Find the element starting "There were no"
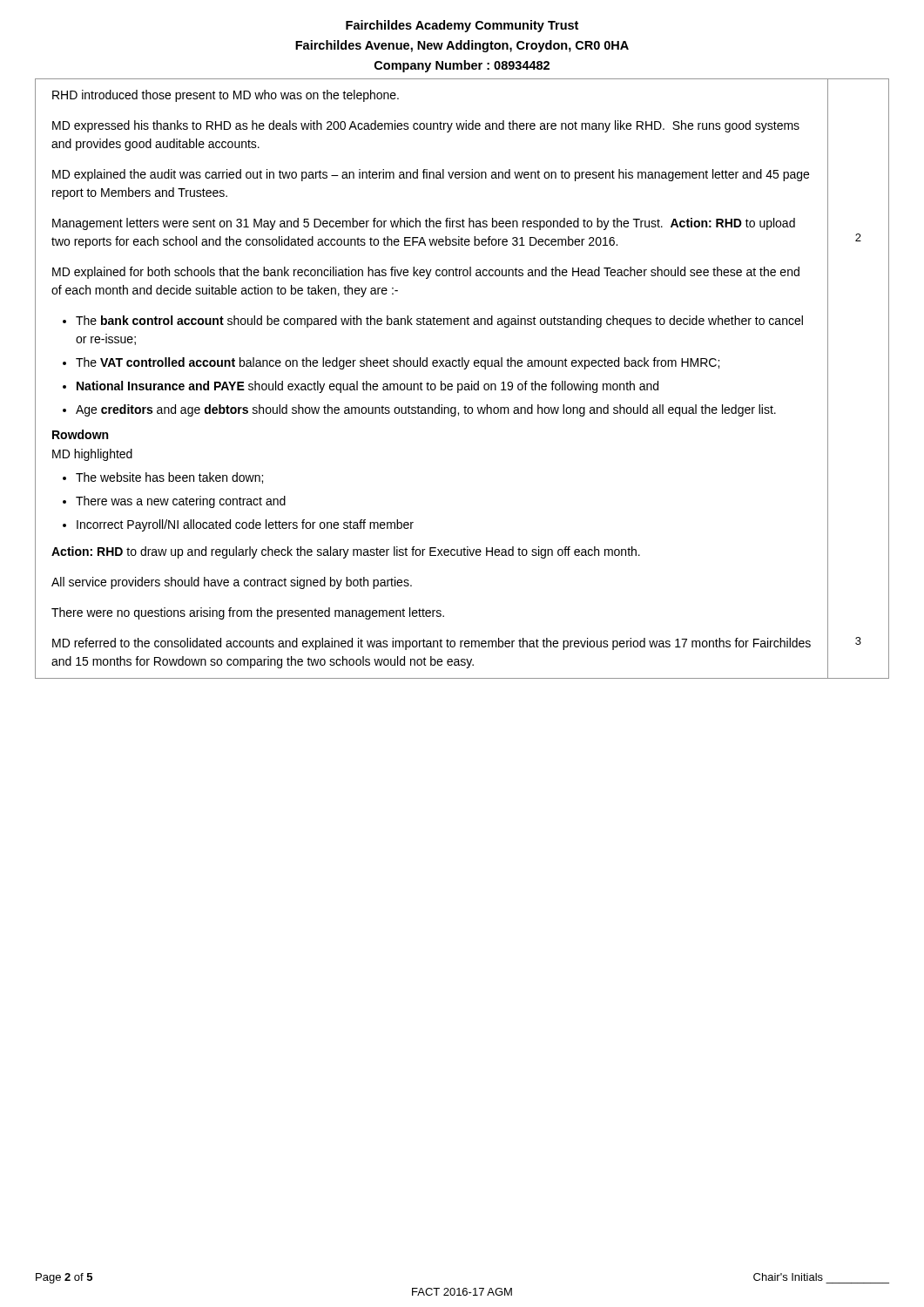Screen dimensions: 1307x924 tap(248, 613)
